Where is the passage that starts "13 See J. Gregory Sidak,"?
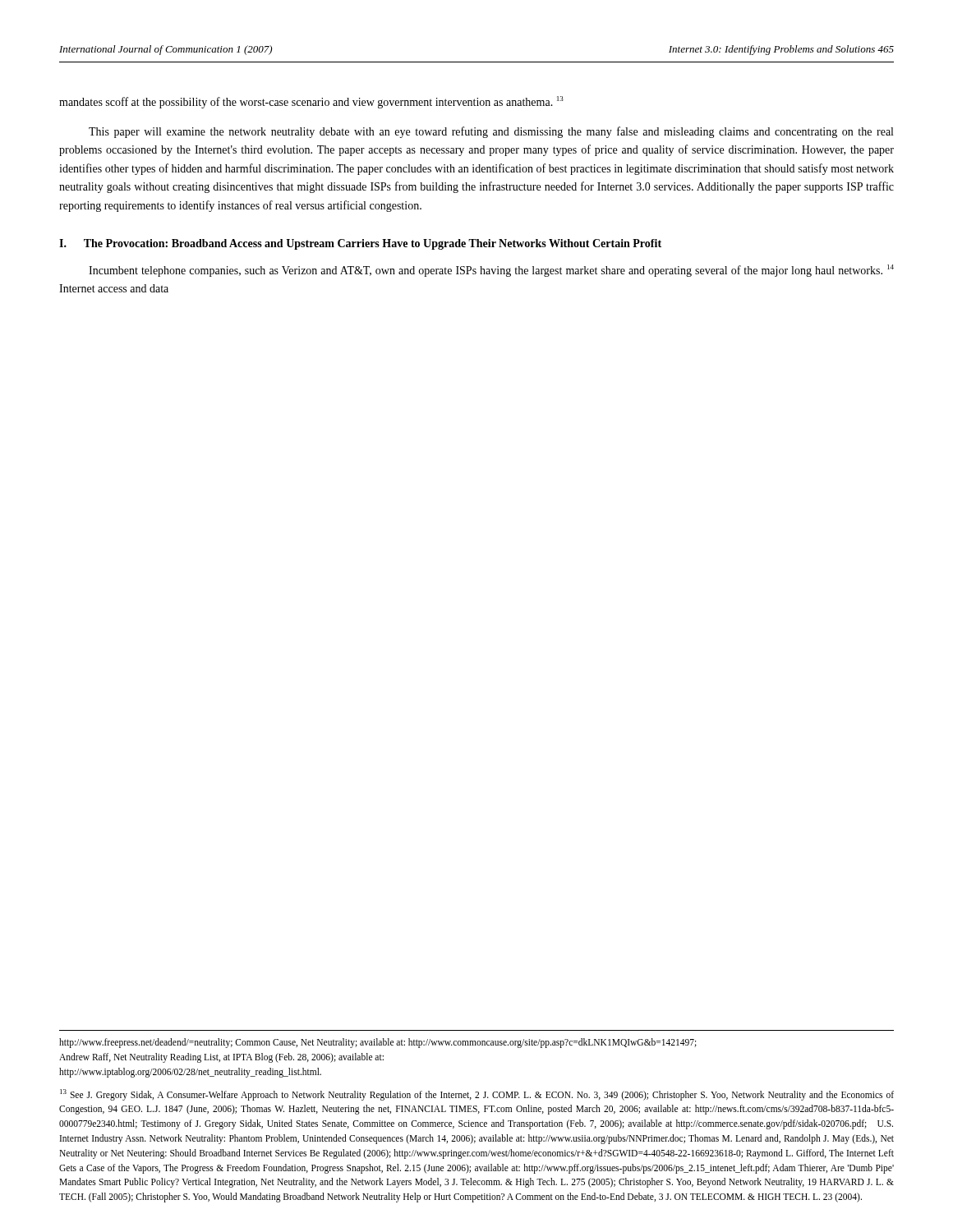The height and width of the screenshot is (1232, 953). [476, 1144]
